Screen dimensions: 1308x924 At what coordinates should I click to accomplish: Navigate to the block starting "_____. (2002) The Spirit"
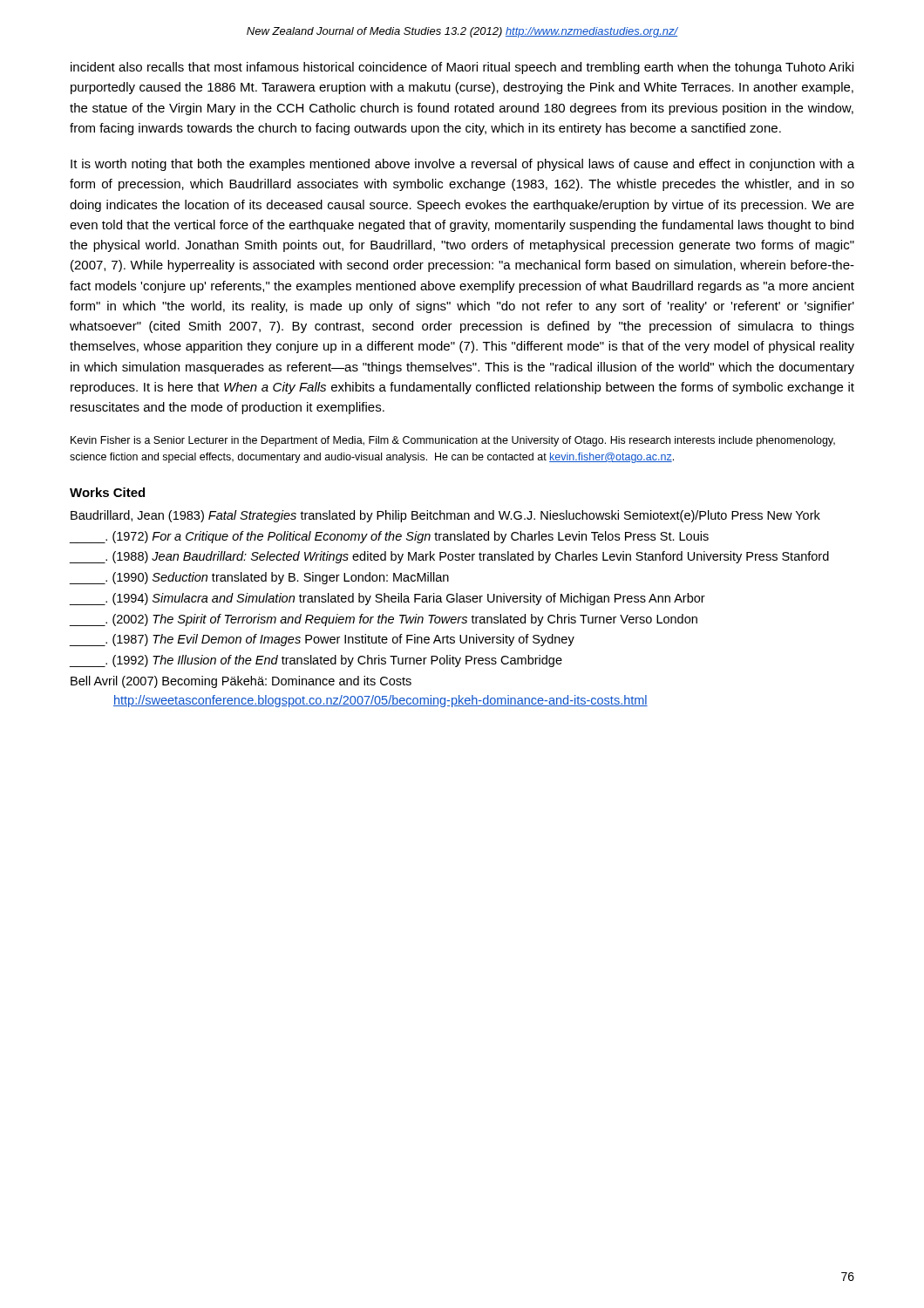384,619
